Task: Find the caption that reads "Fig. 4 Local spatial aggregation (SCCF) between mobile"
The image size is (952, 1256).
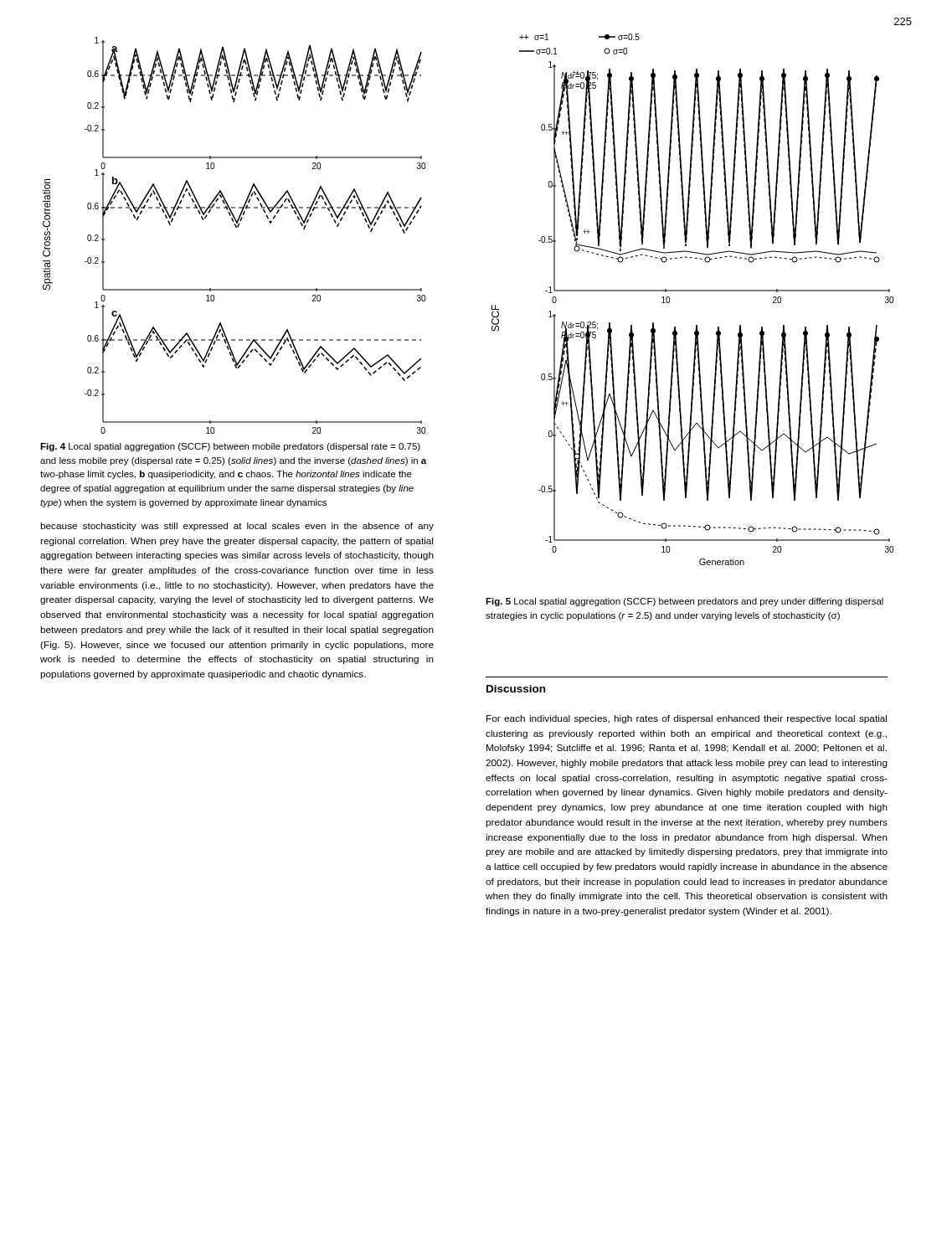Action: point(233,474)
